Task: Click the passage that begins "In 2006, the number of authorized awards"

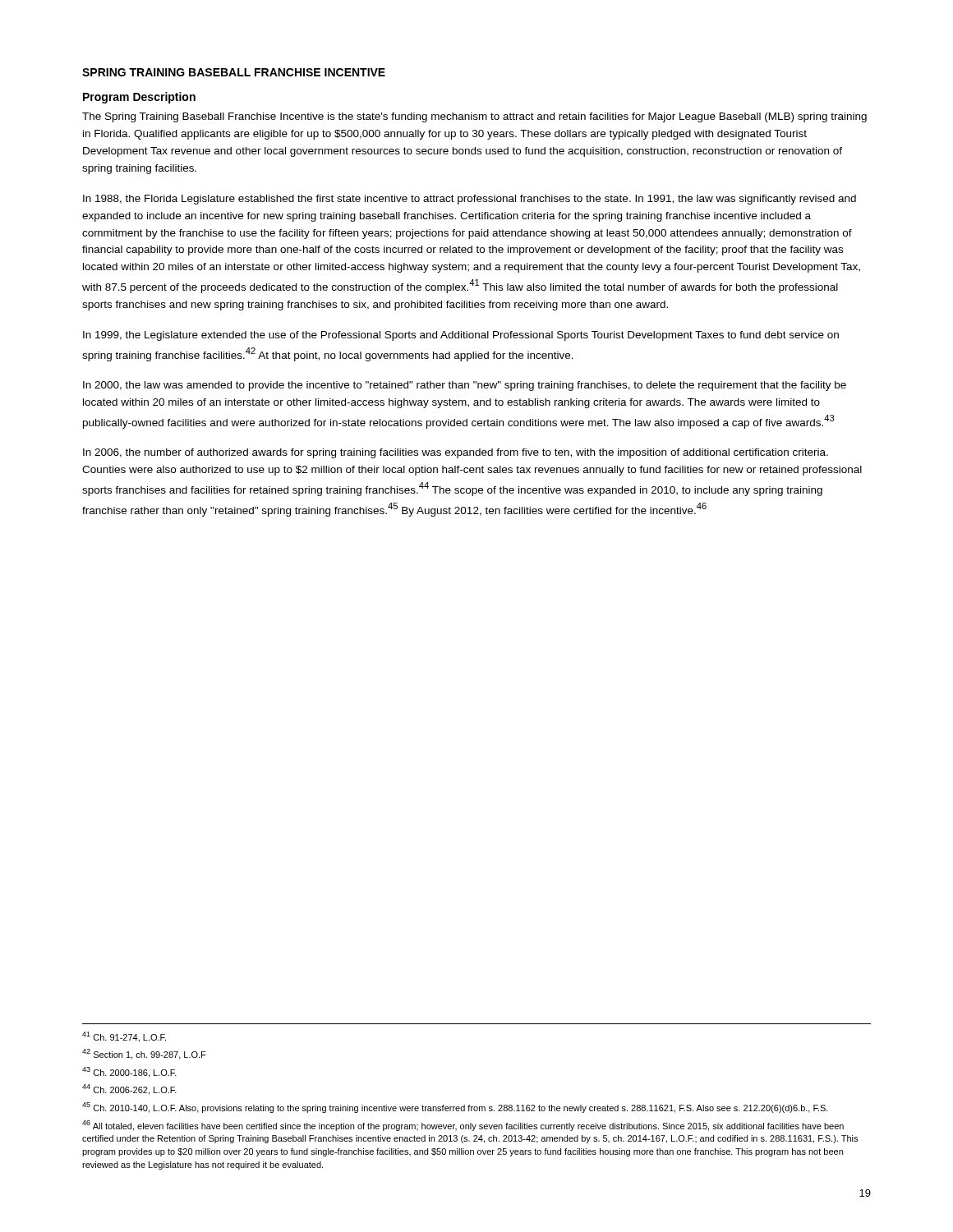Action: pos(472,481)
